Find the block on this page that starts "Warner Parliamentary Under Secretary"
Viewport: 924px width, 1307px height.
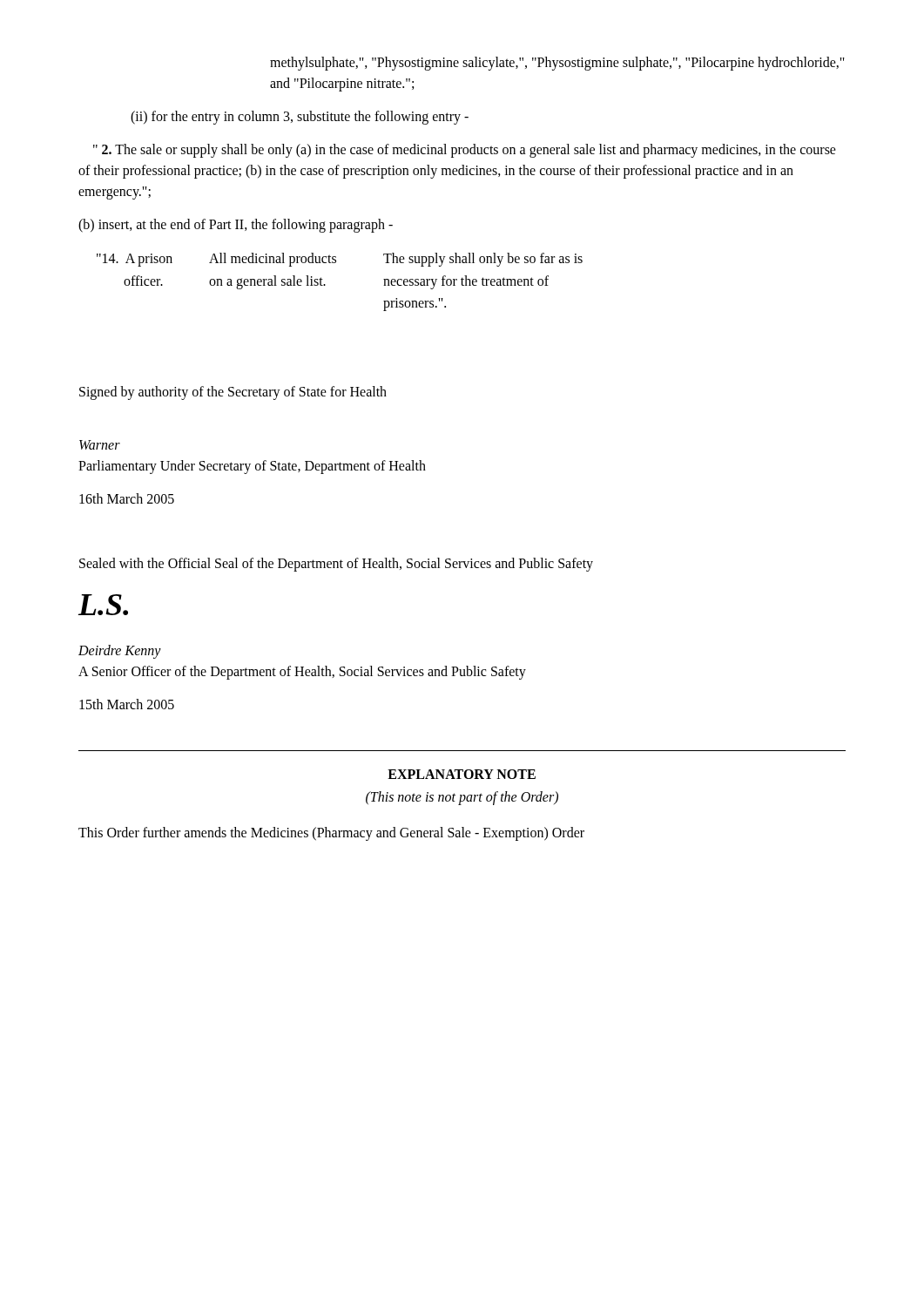pos(252,455)
